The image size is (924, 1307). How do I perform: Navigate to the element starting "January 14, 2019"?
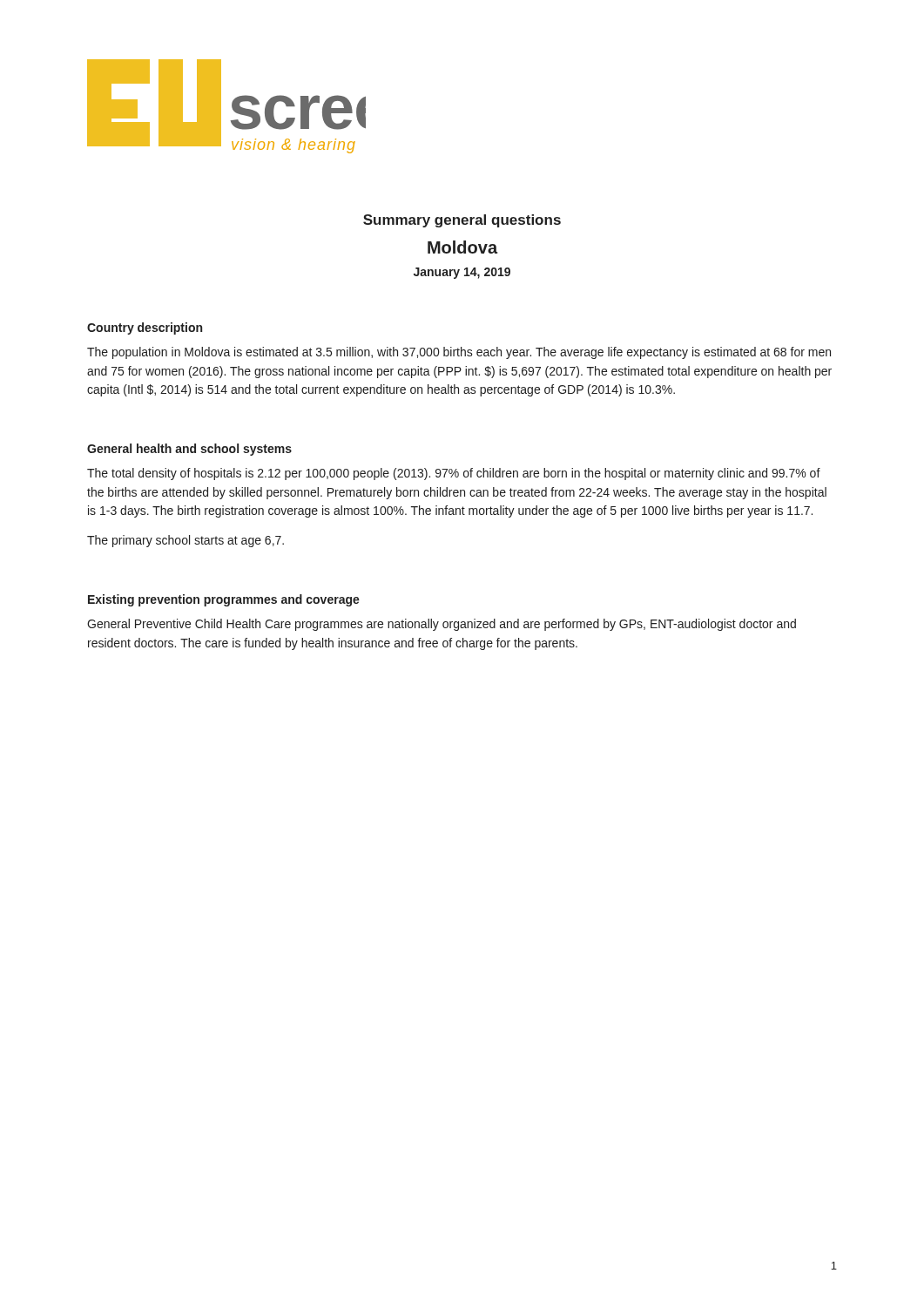[462, 272]
